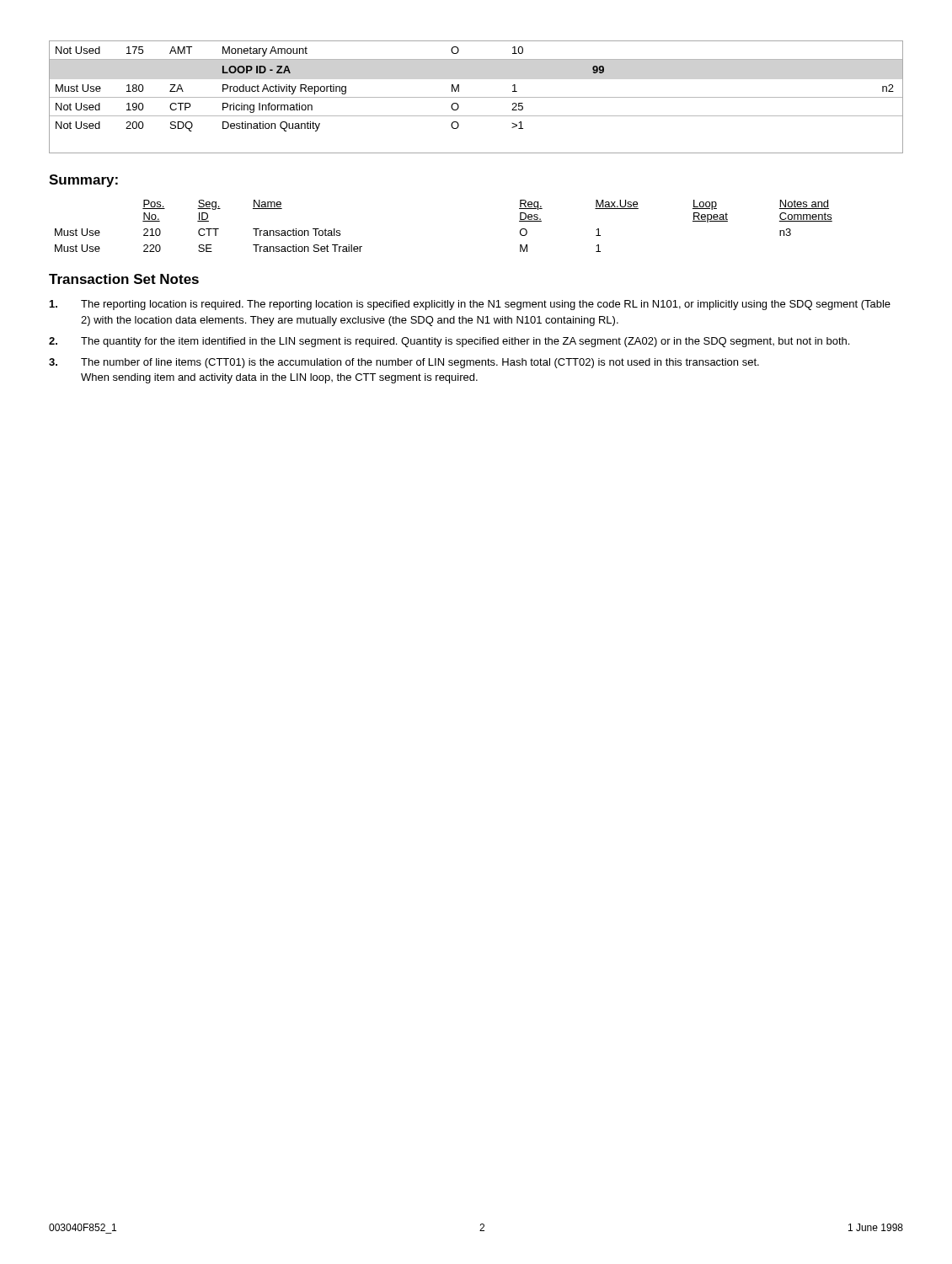Find the block on this page that starts "The reporting location"

coord(476,313)
